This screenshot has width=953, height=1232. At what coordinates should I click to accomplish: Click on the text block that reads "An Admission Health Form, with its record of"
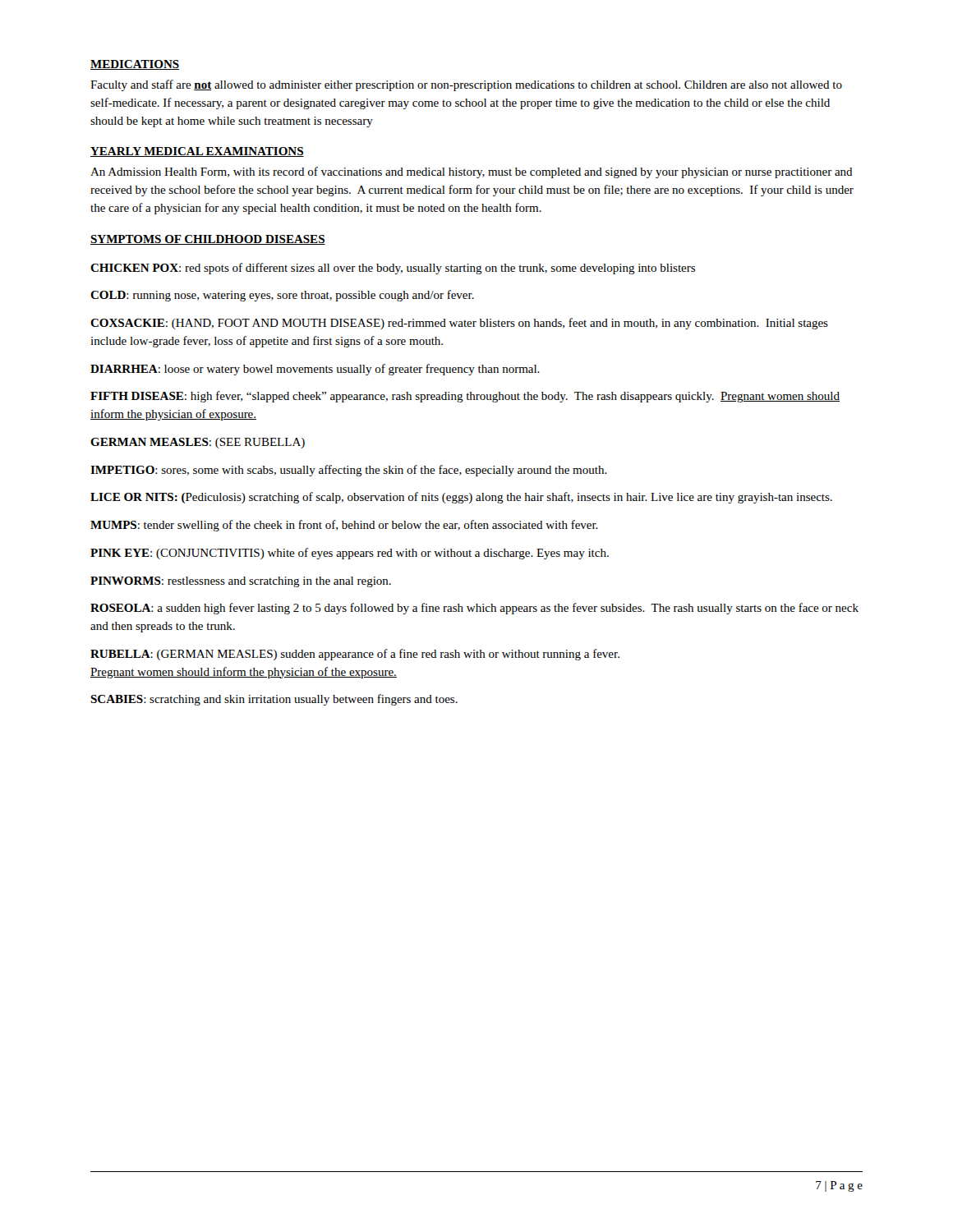(472, 190)
